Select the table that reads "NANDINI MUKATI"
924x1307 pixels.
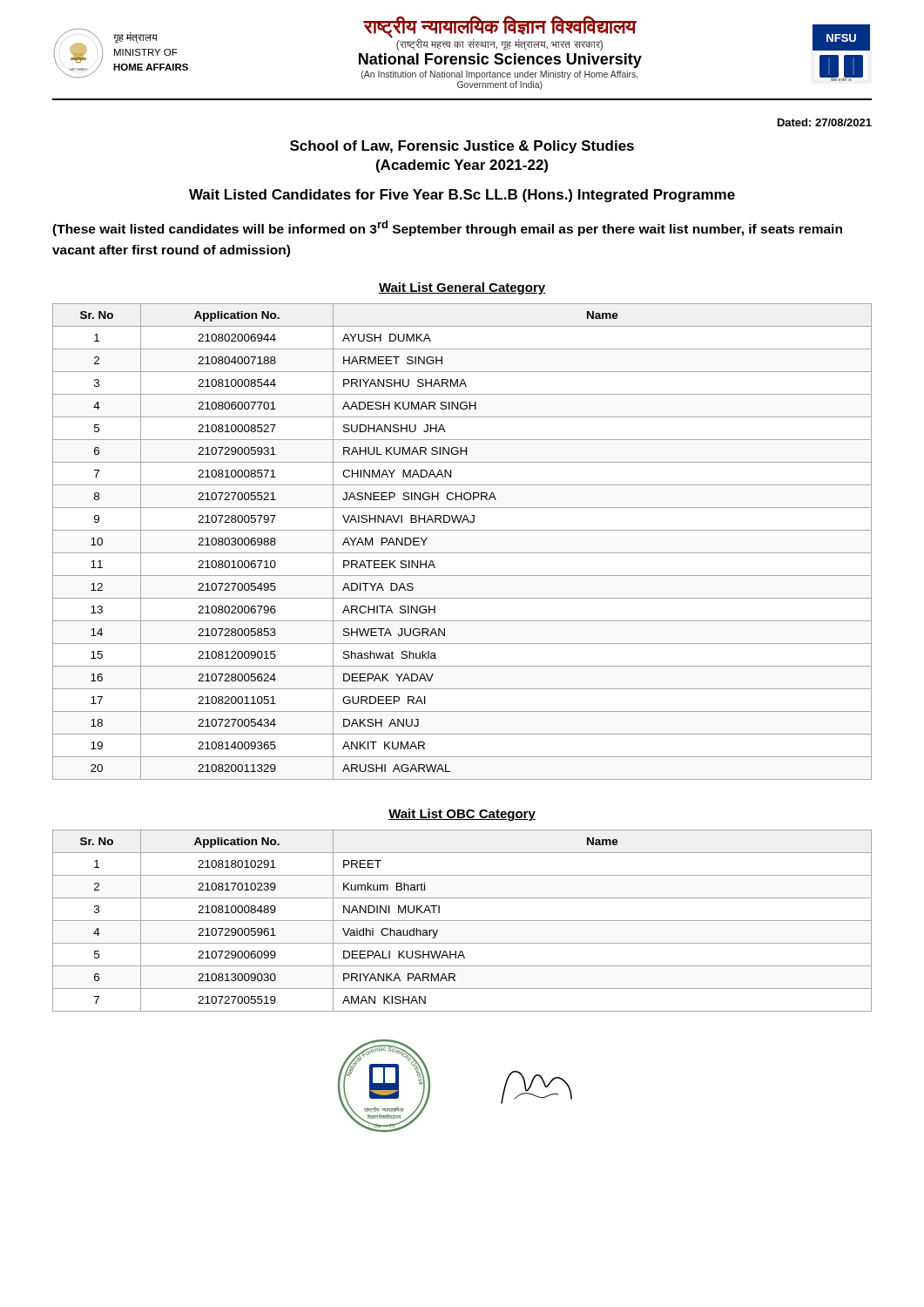coord(462,921)
